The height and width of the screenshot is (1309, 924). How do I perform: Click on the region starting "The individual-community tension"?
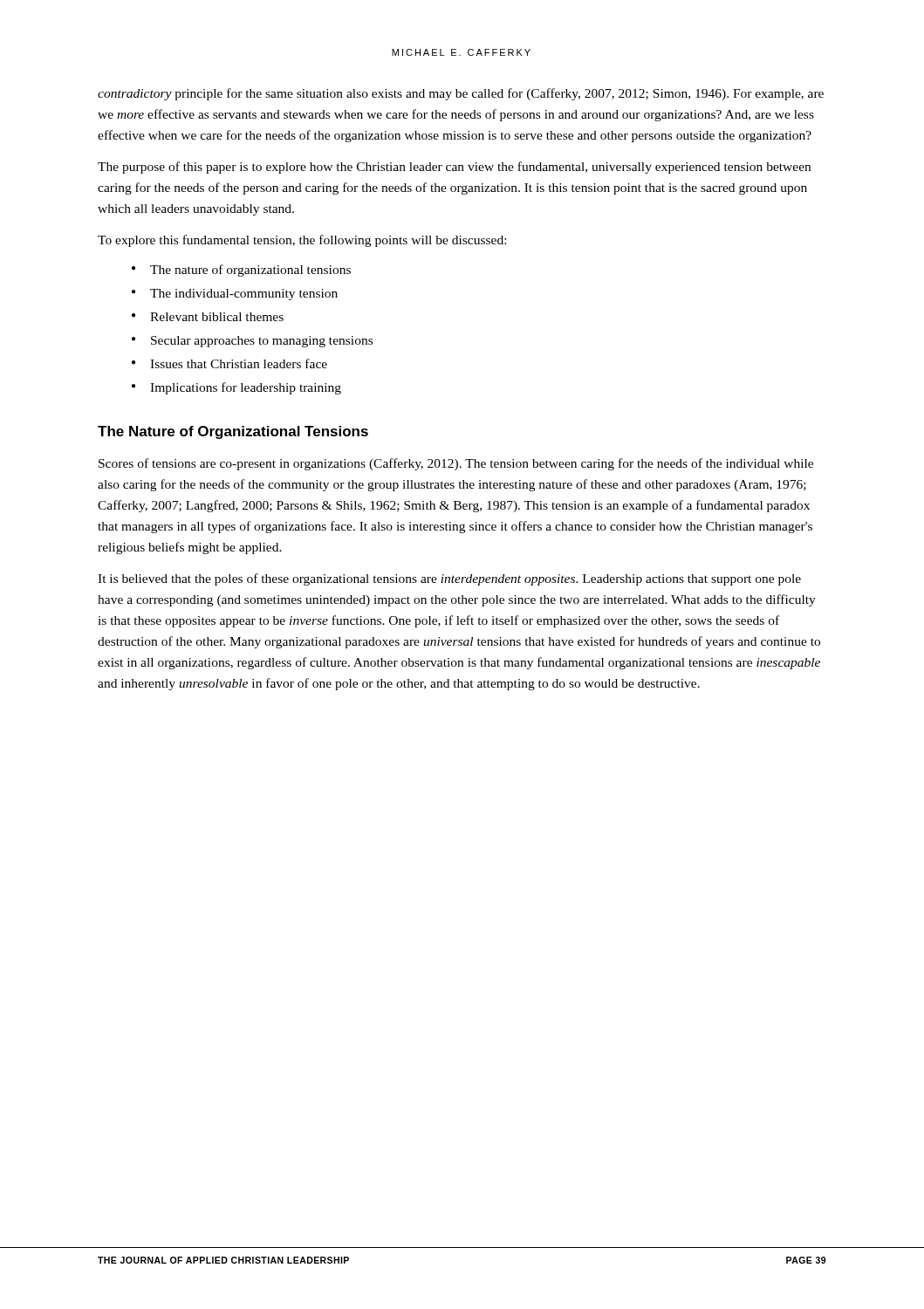click(x=244, y=293)
